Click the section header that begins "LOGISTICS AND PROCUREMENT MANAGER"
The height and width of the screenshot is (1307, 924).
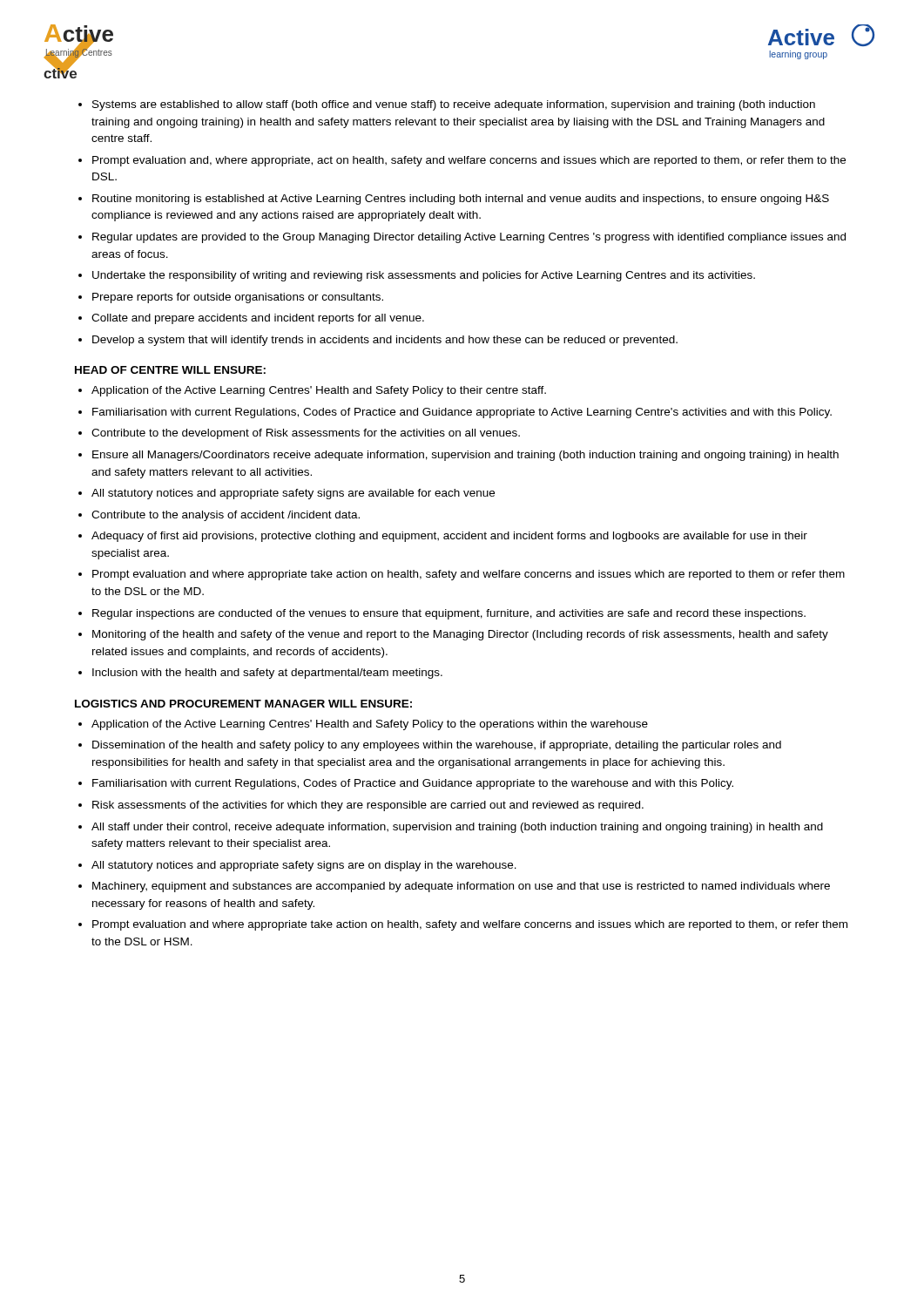244,703
